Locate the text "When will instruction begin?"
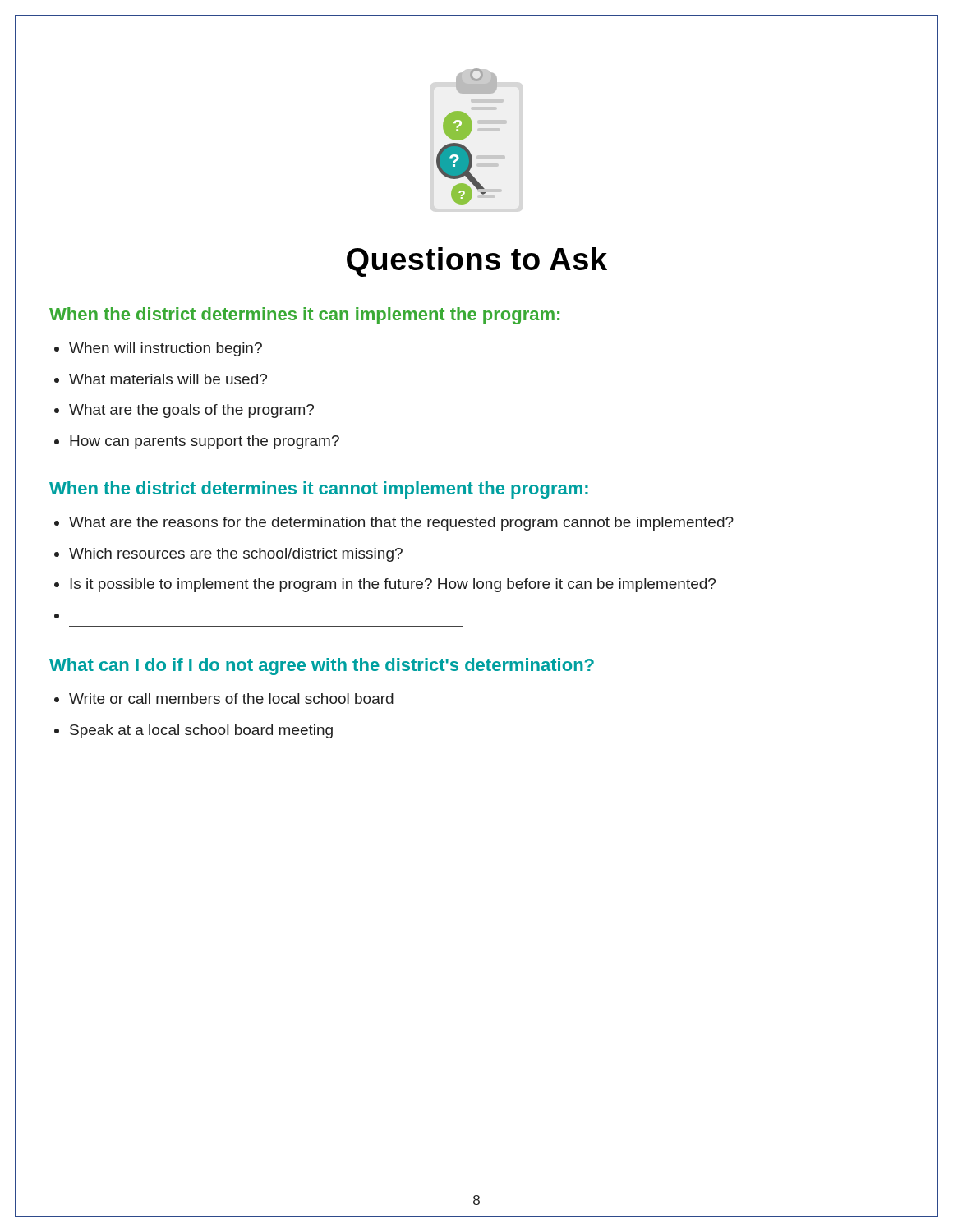The height and width of the screenshot is (1232, 953). 166,348
